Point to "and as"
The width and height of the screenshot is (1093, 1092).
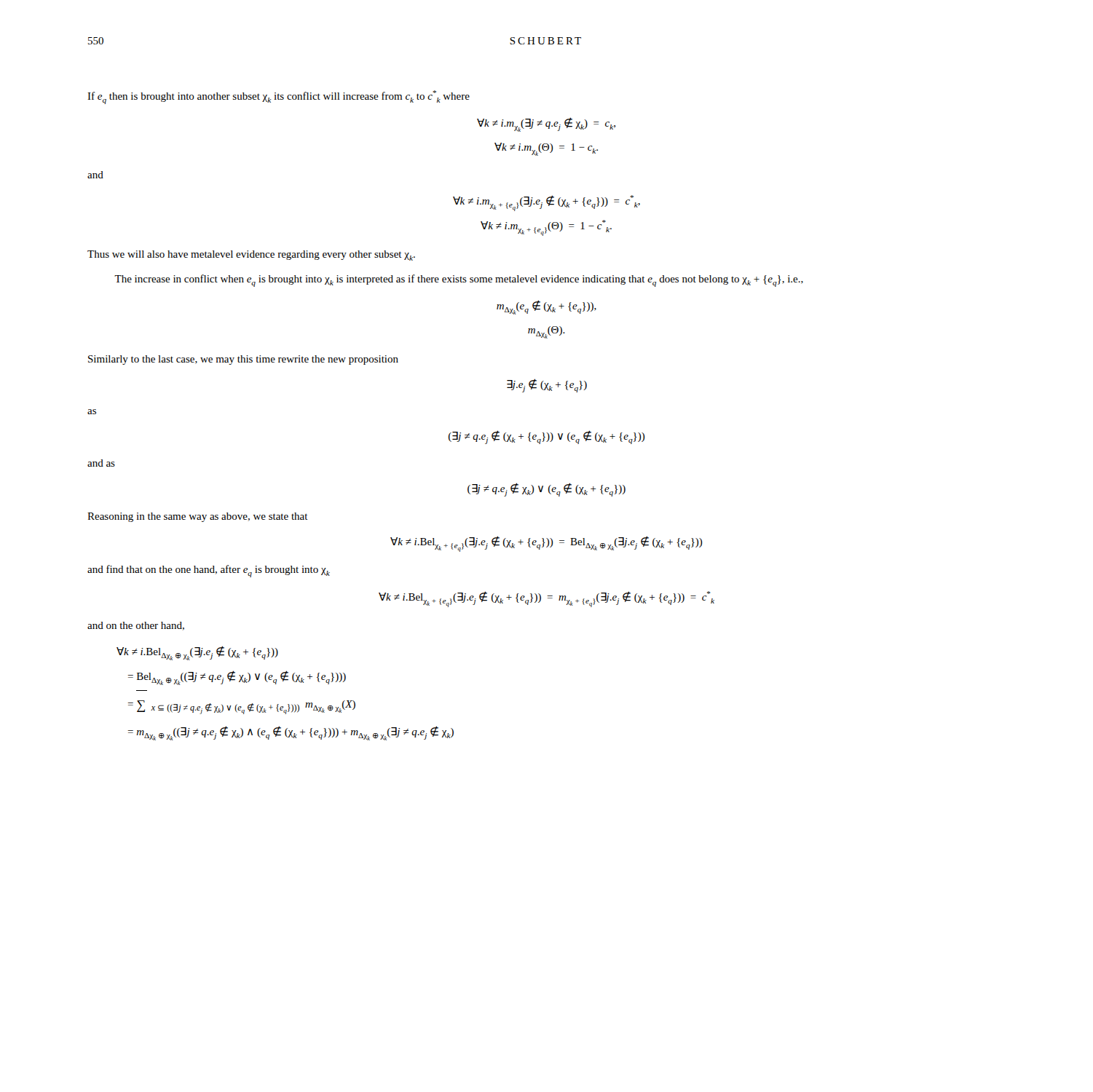coord(101,463)
